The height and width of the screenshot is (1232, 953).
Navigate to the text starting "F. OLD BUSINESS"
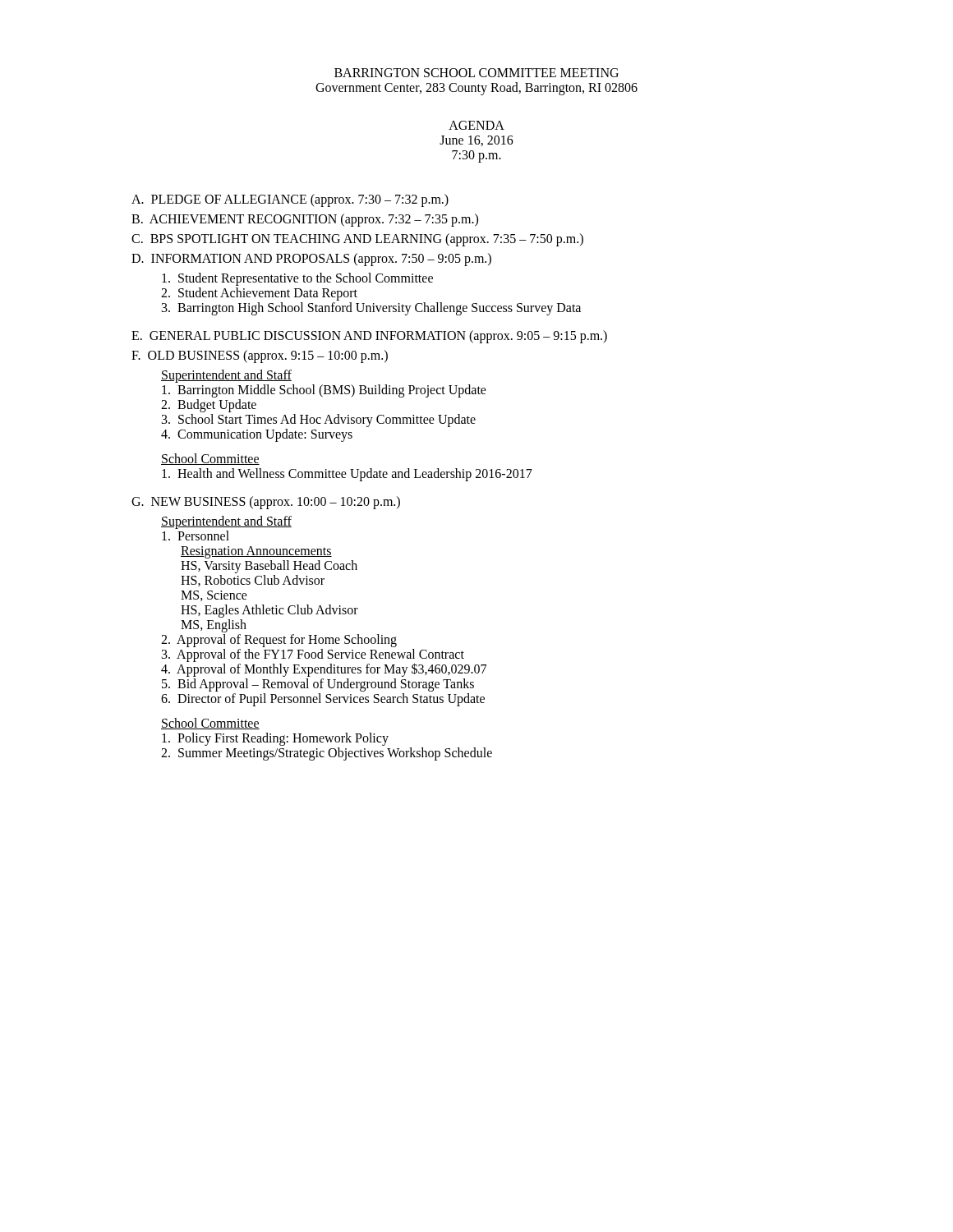click(260, 355)
